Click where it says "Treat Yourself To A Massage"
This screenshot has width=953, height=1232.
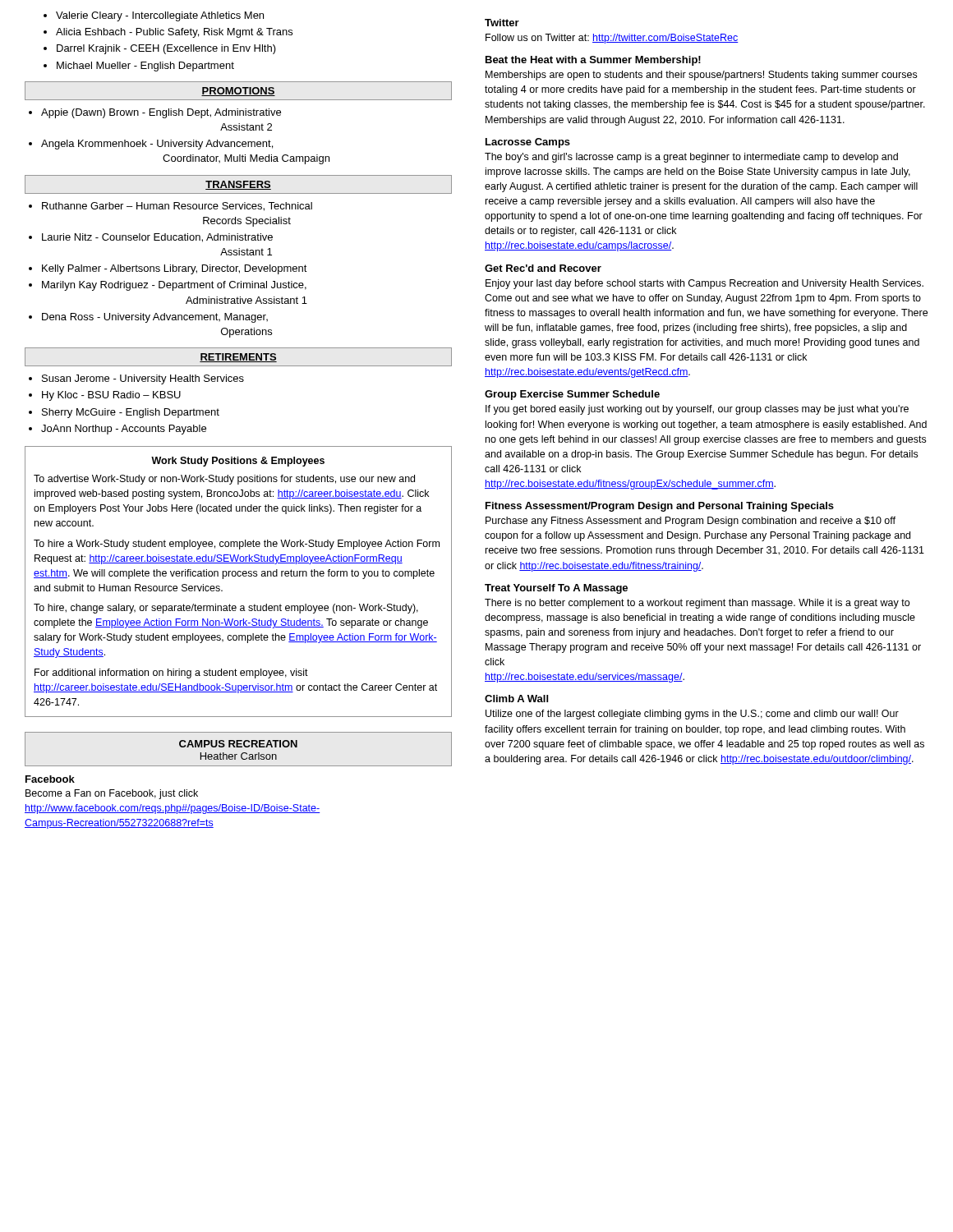tap(556, 587)
